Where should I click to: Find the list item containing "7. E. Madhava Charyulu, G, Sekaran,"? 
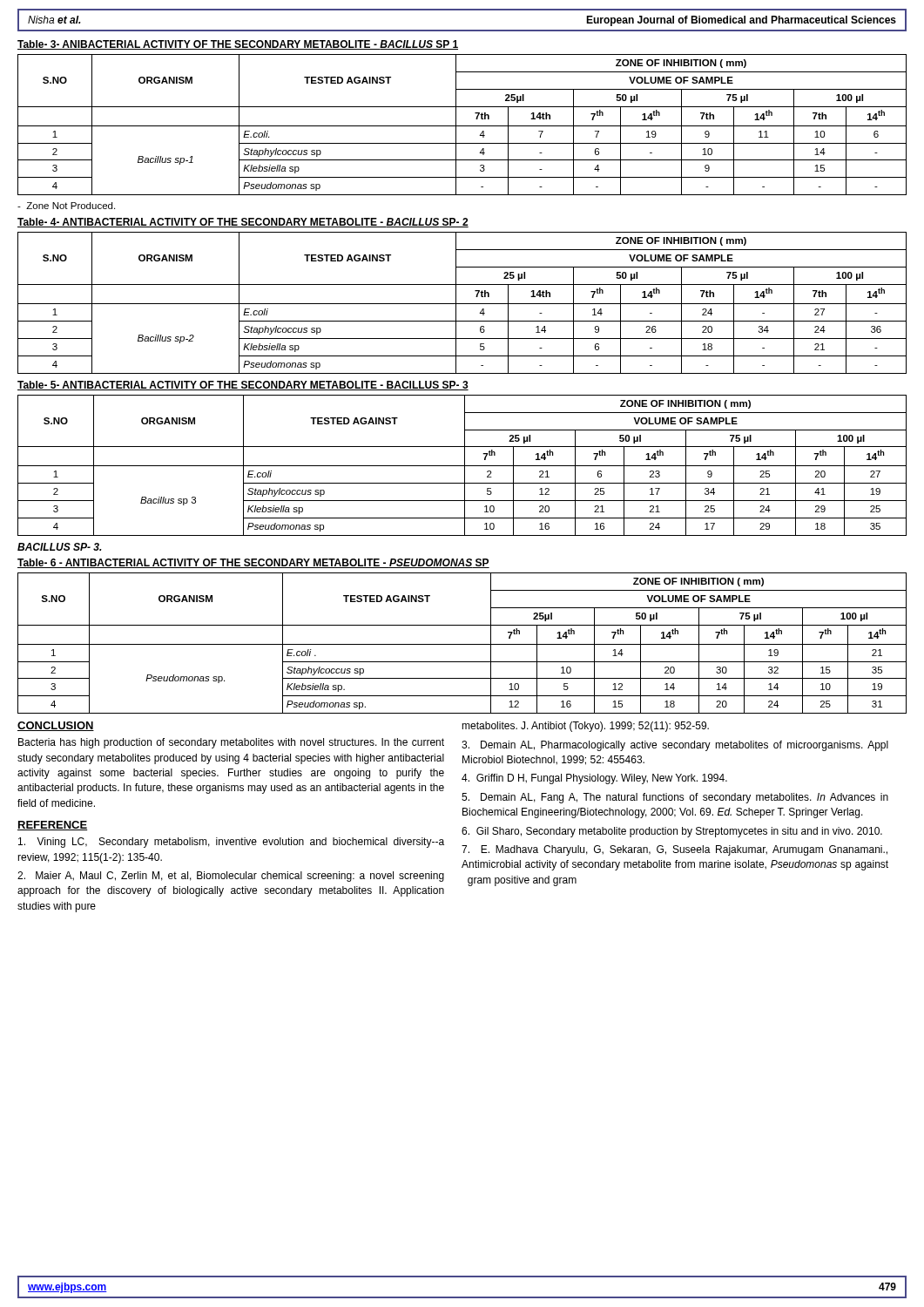point(675,865)
